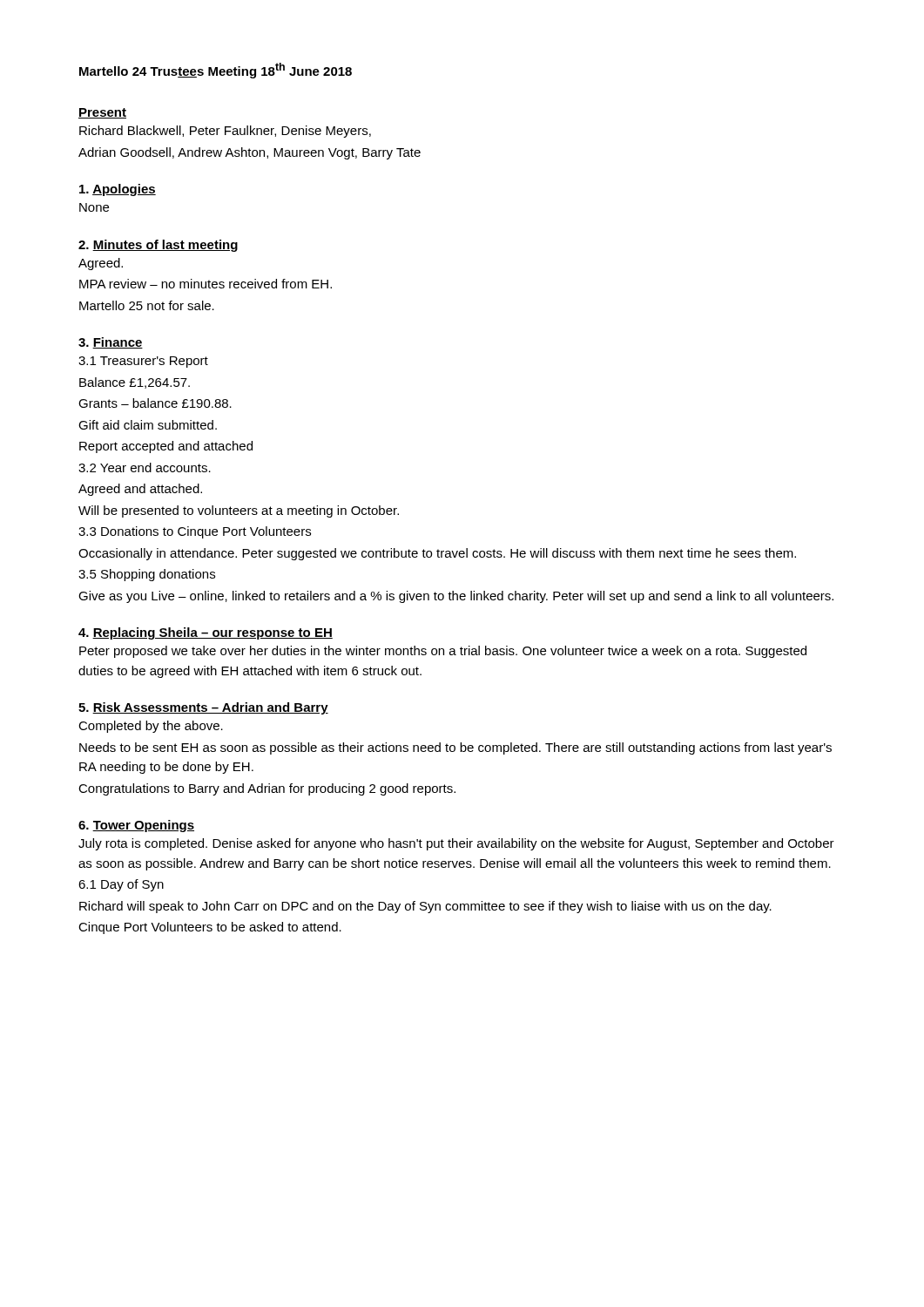Select the region starting "July rota is completed."
The width and height of the screenshot is (924, 1307).
pyautogui.click(x=456, y=844)
